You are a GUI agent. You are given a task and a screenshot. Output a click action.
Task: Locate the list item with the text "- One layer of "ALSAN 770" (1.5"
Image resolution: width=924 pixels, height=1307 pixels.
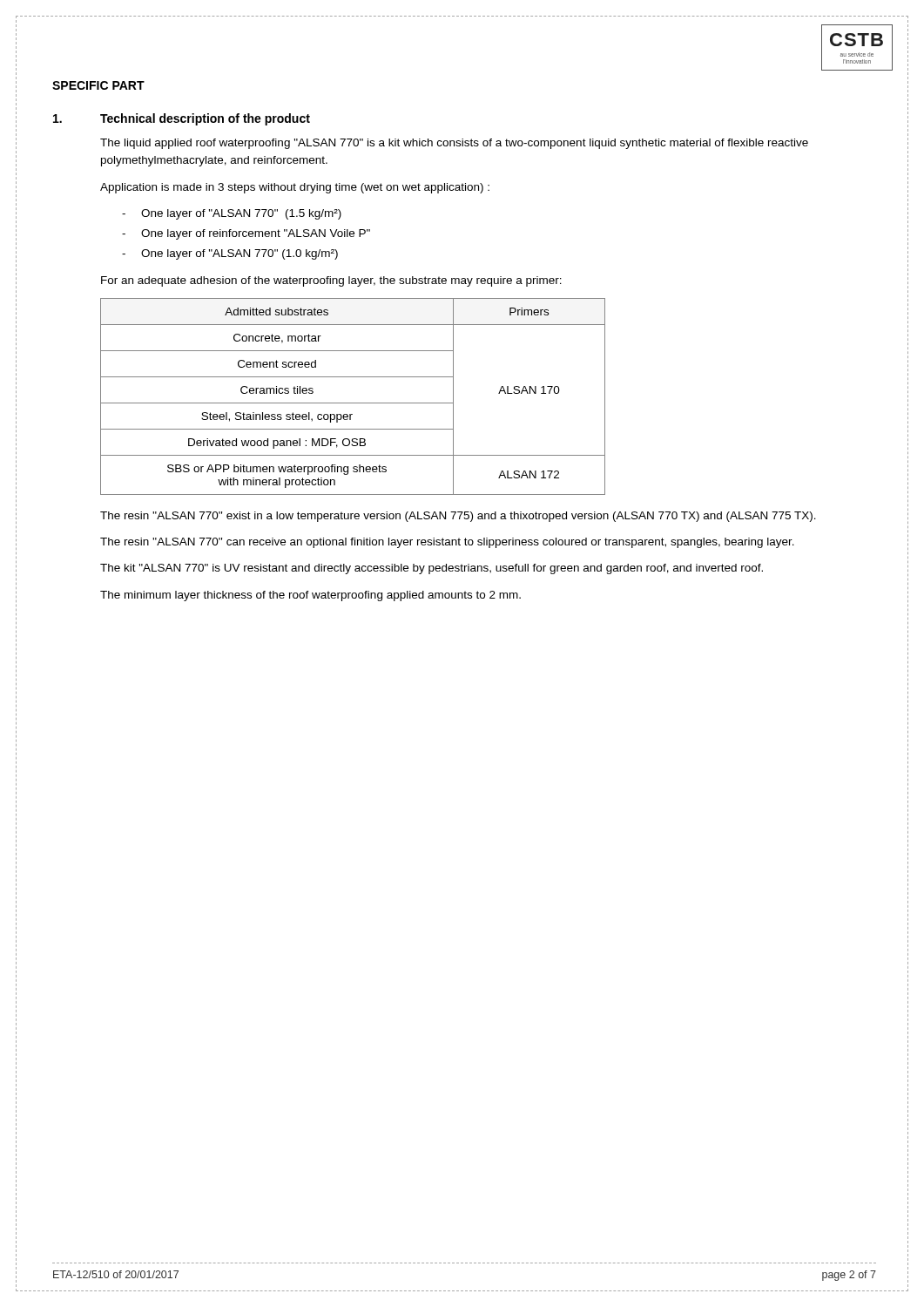coord(232,213)
